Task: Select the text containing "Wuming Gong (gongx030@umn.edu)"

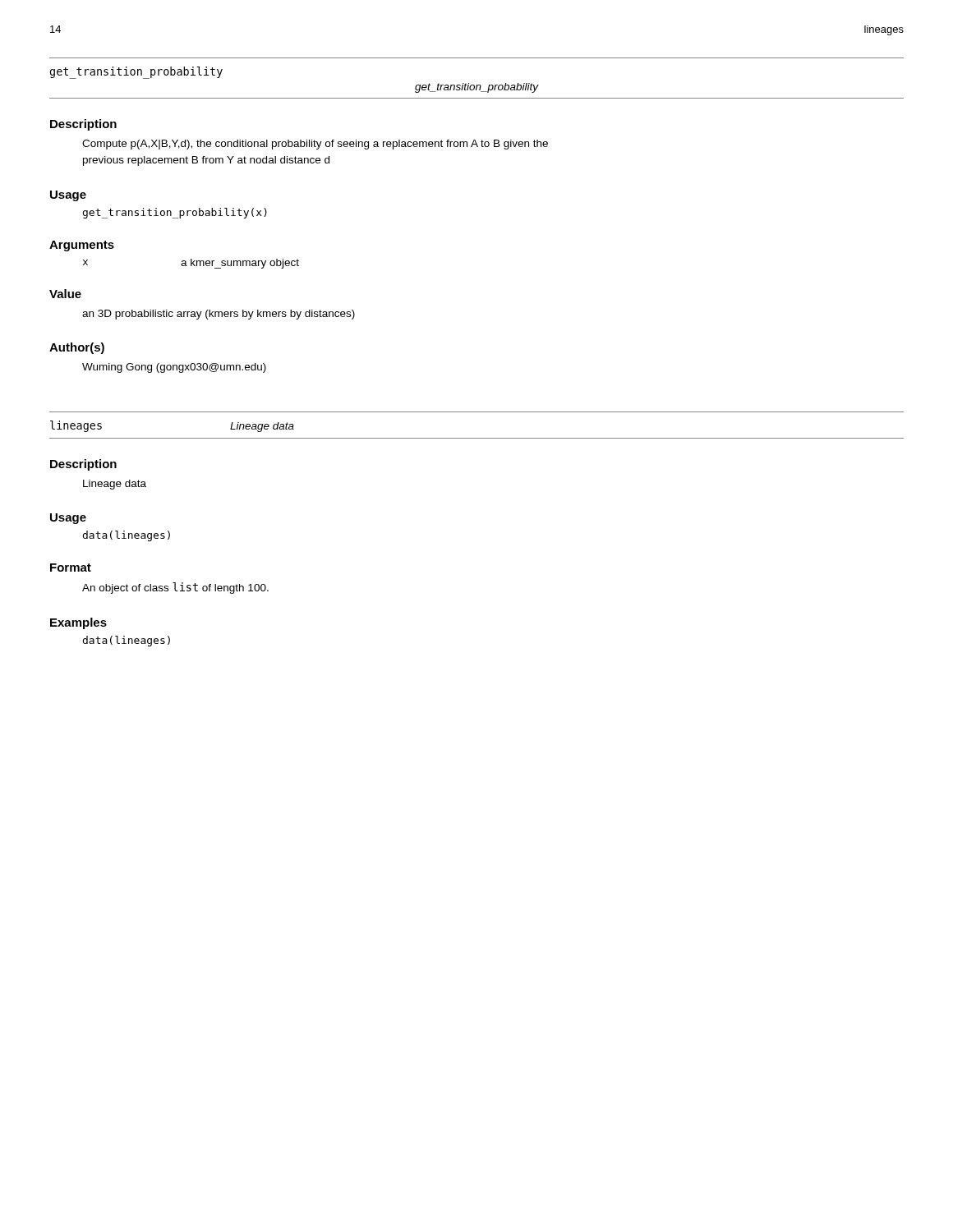Action: coord(174,367)
